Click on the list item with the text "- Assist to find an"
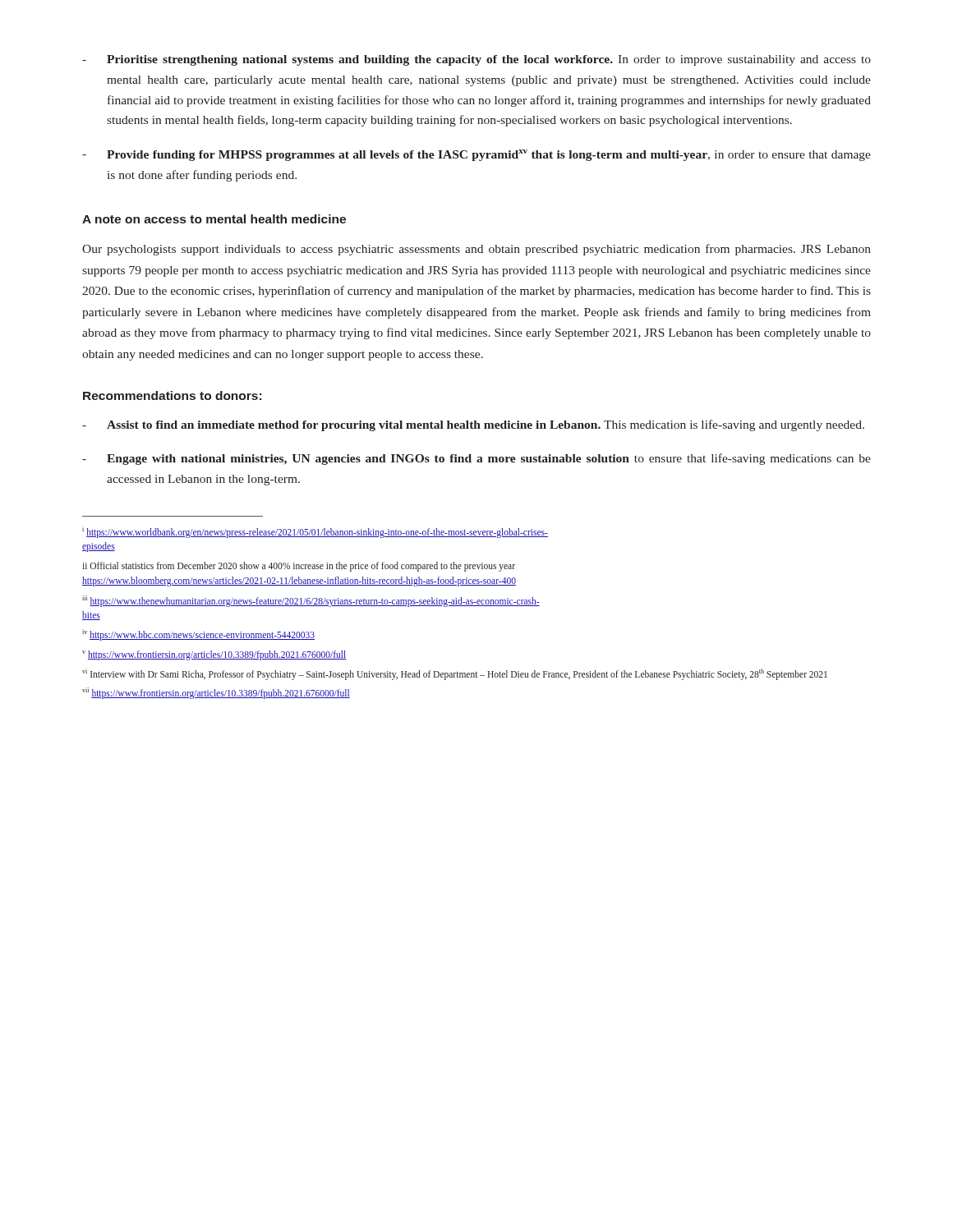 (x=476, y=425)
